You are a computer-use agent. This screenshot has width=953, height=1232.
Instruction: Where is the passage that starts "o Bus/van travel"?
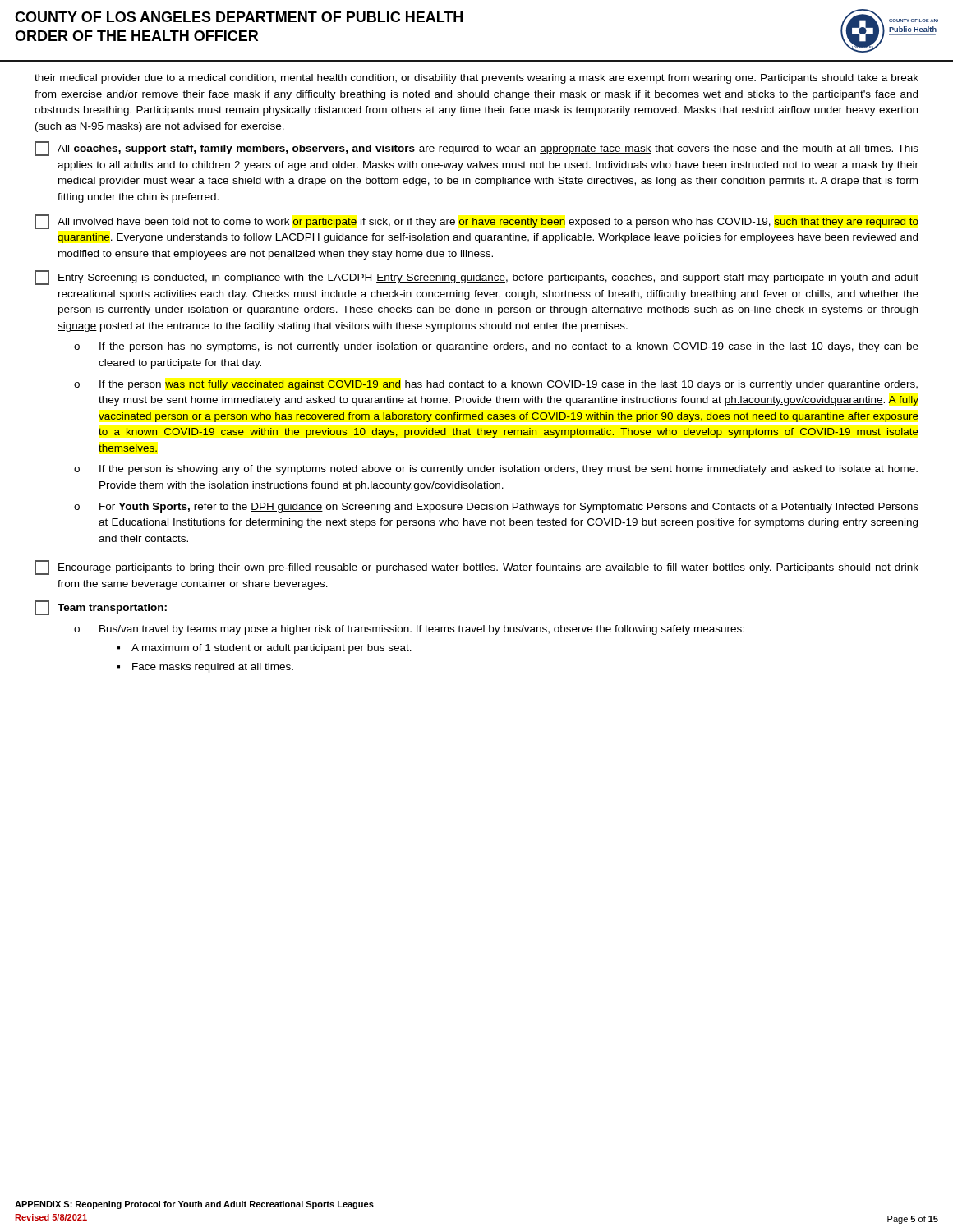click(409, 630)
